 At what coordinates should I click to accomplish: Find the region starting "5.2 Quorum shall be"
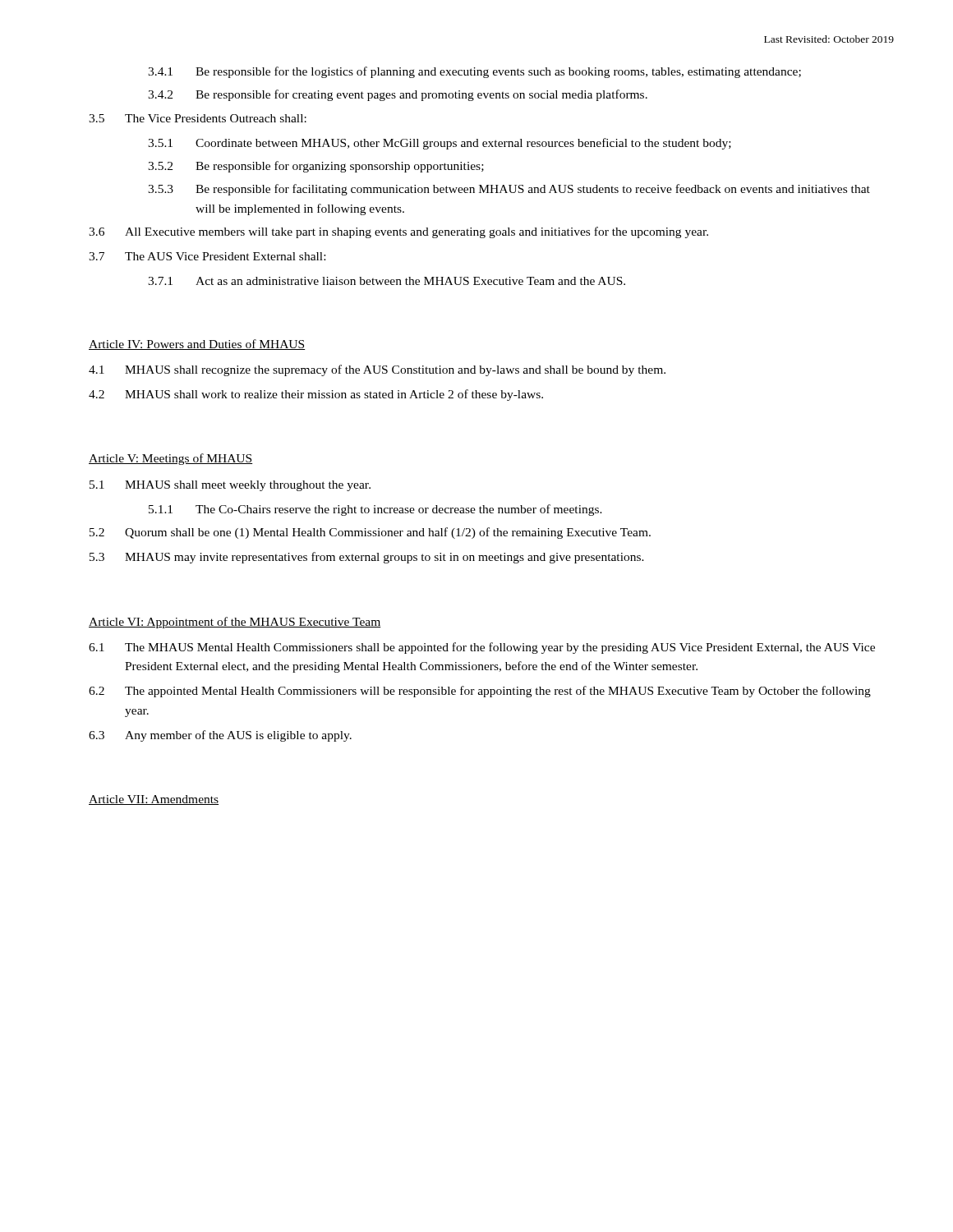(x=484, y=532)
